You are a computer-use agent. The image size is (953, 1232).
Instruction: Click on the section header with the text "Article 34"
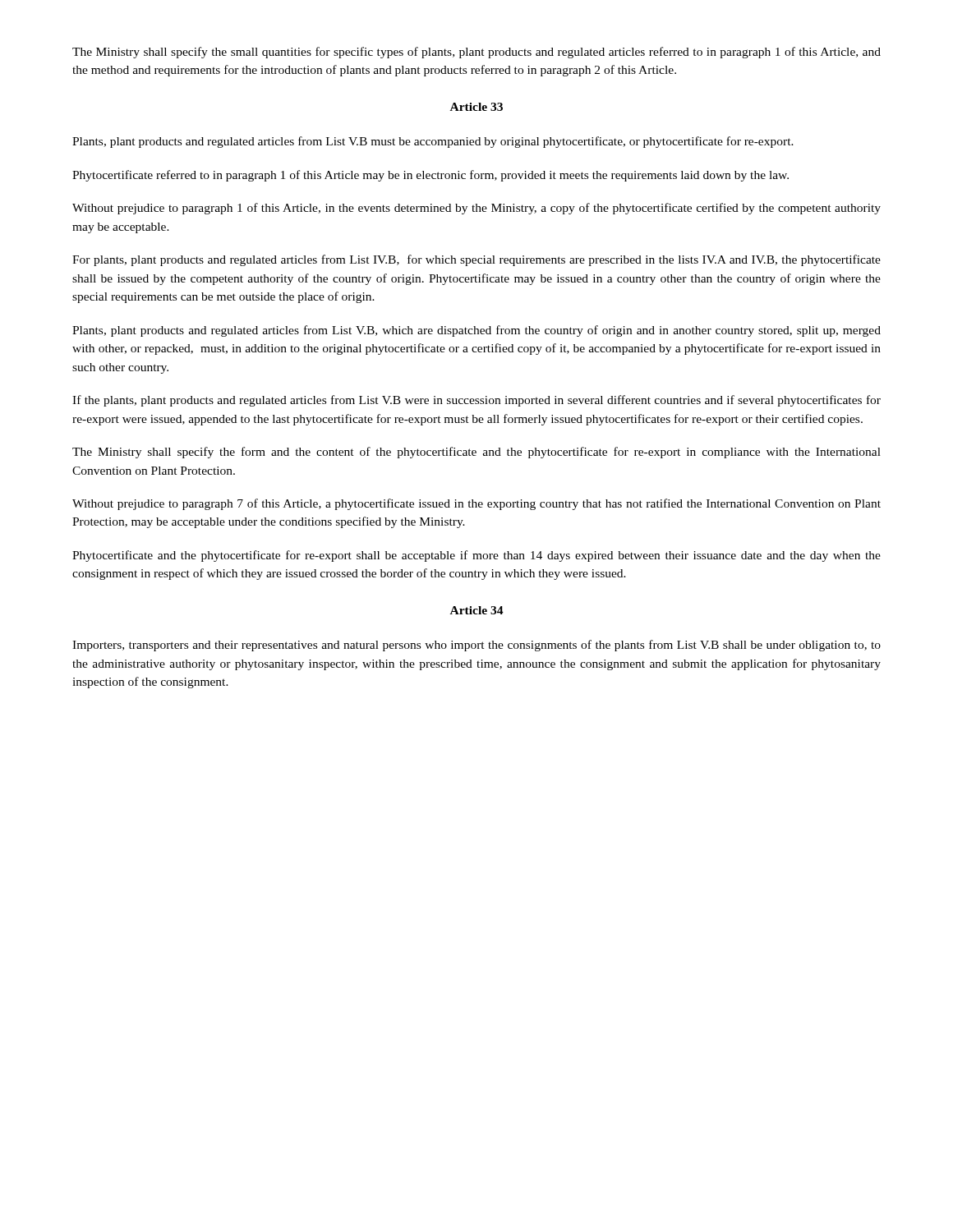click(x=476, y=610)
